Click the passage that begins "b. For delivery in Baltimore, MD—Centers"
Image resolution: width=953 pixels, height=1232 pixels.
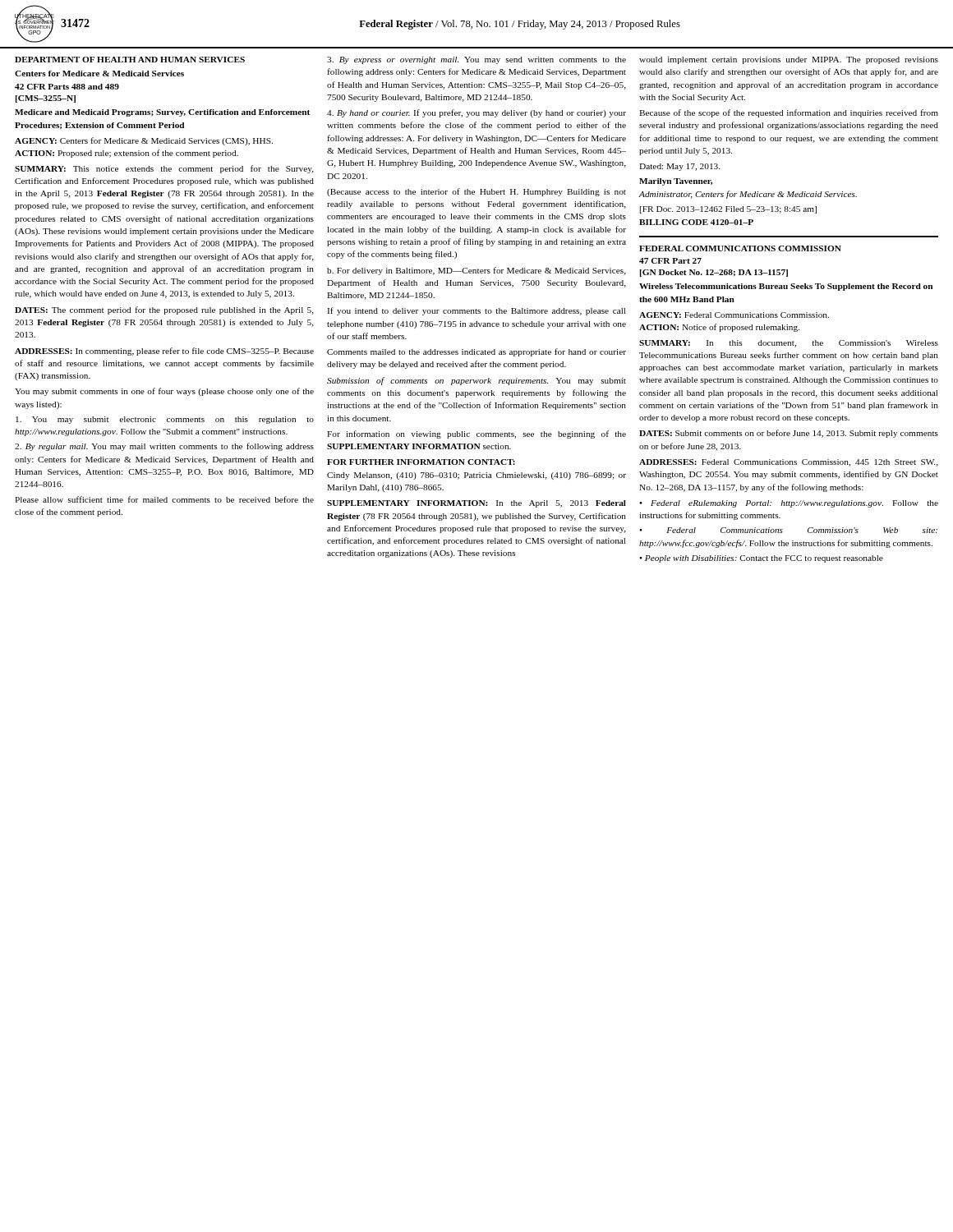pyautogui.click(x=476, y=282)
